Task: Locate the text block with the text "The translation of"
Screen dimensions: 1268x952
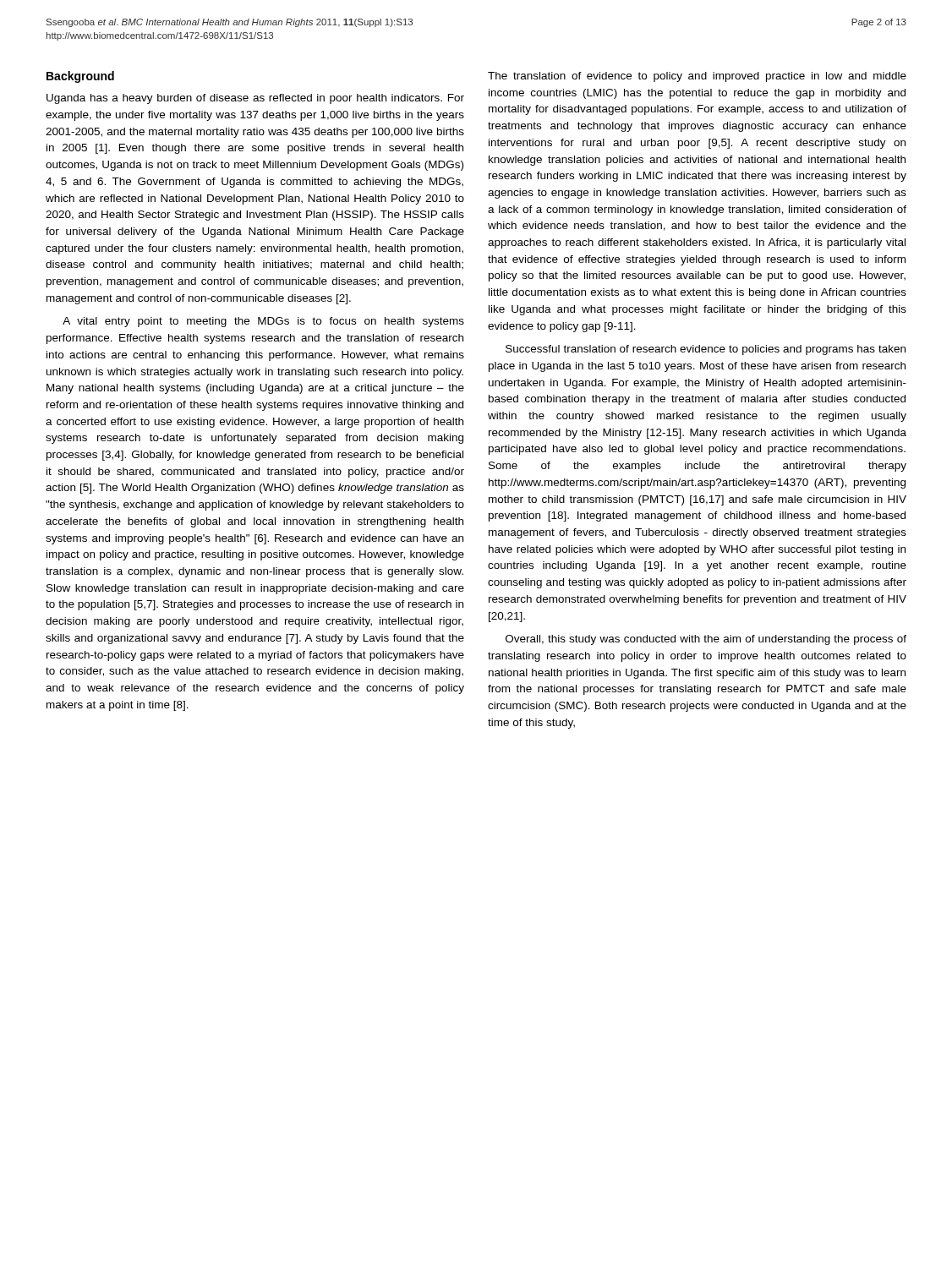Action: tap(697, 399)
